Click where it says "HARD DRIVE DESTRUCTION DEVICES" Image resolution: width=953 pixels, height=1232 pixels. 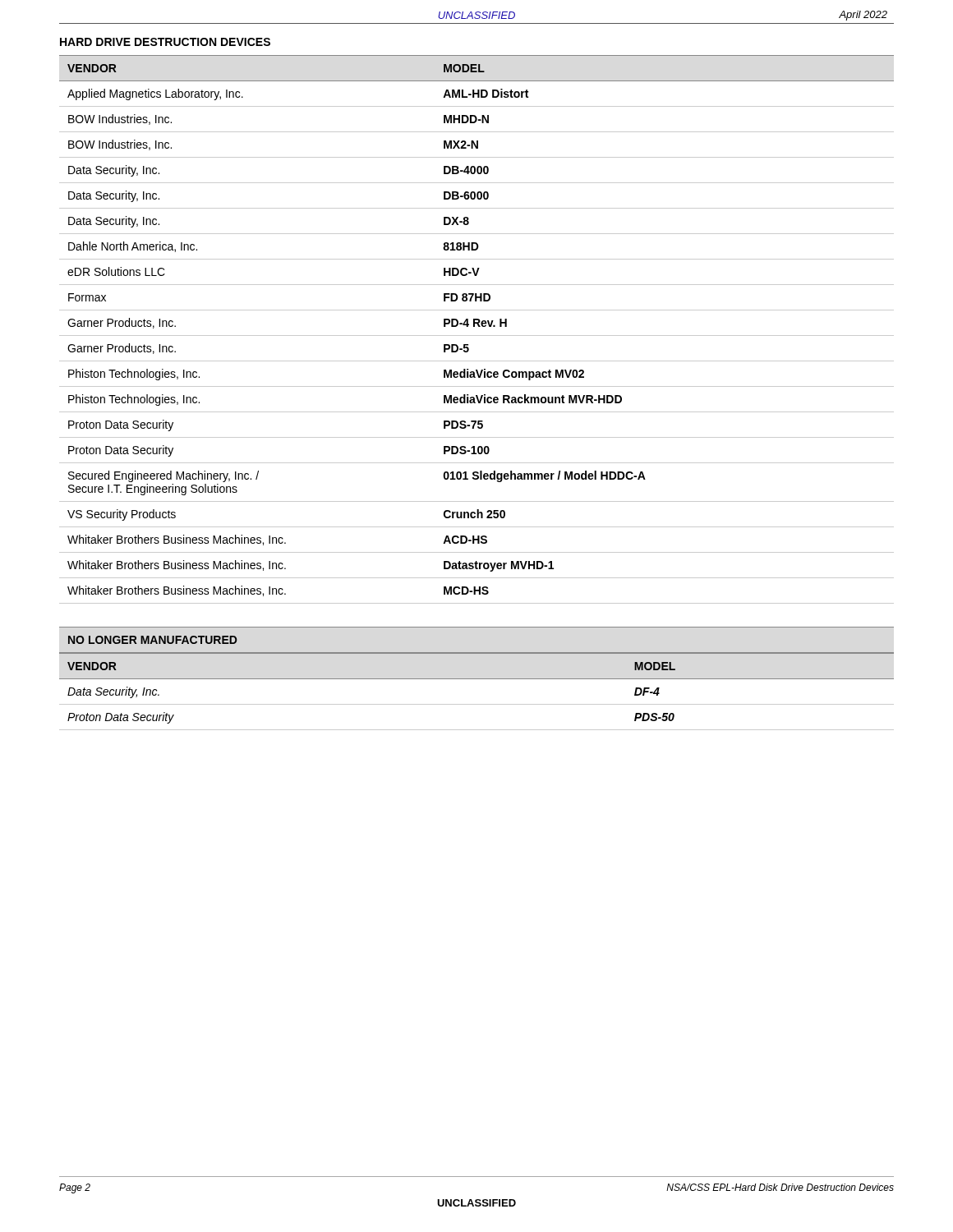[165, 42]
